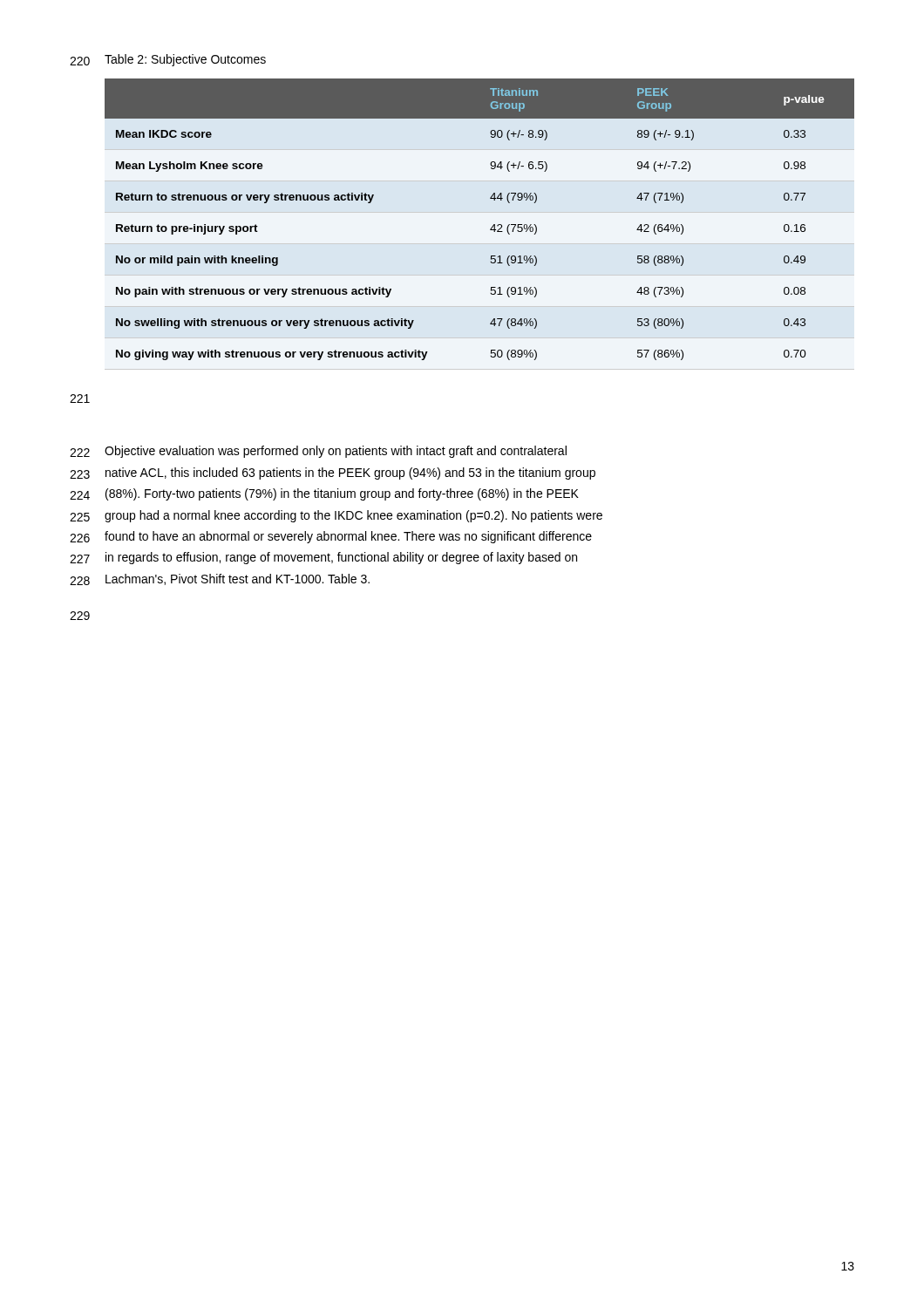Click on the passage starting "220 Table 2: Subjective Outcomes"
Screen dimensions: 1308x924
pos(168,60)
